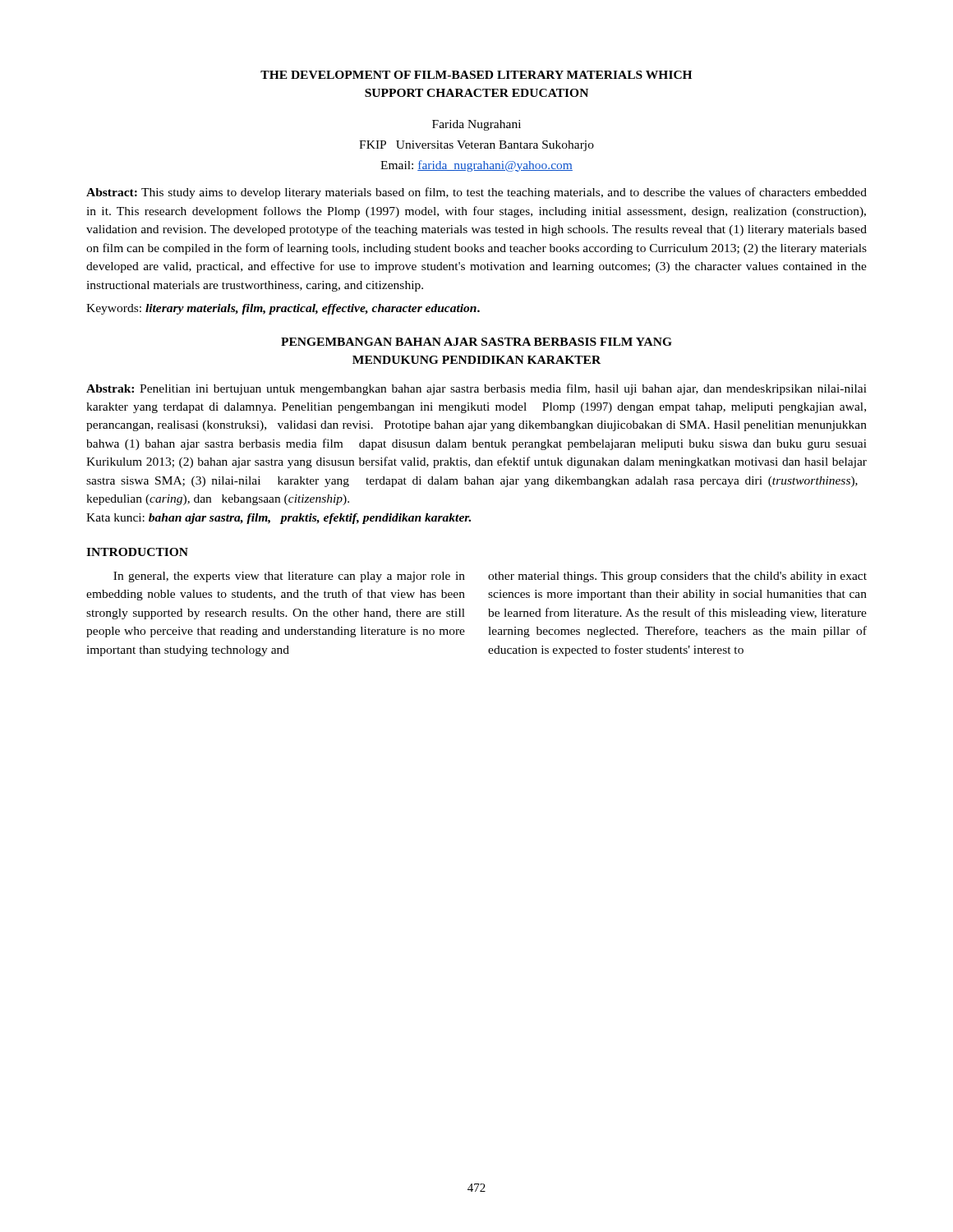Point to the passage starting "PENGEMBANGAN BAHAN AJAR SASTRA BERBASIS FILM"
The image size is (953, 1232).
[x=476, y=350]
